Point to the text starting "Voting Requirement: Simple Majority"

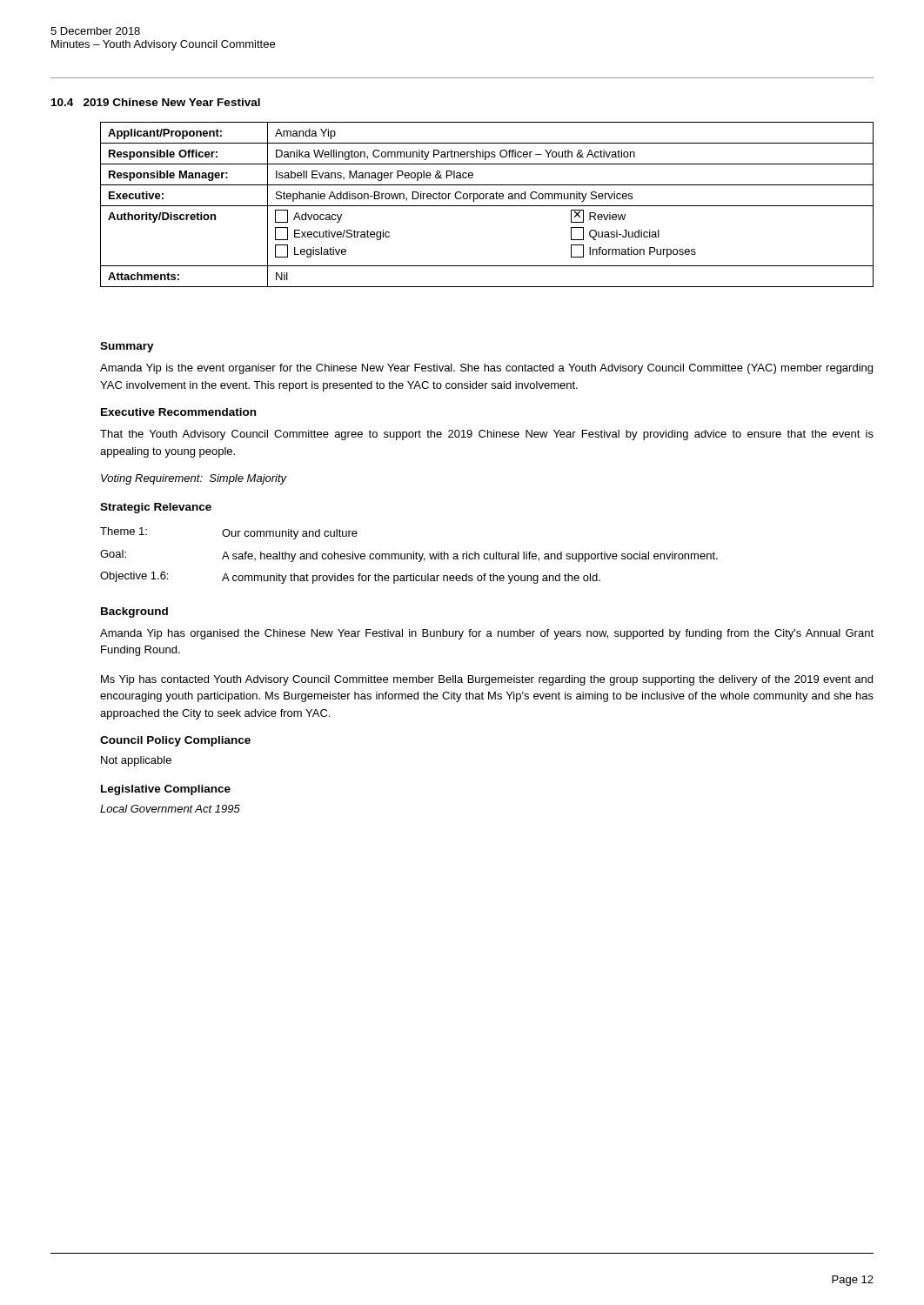coord(193,478)
